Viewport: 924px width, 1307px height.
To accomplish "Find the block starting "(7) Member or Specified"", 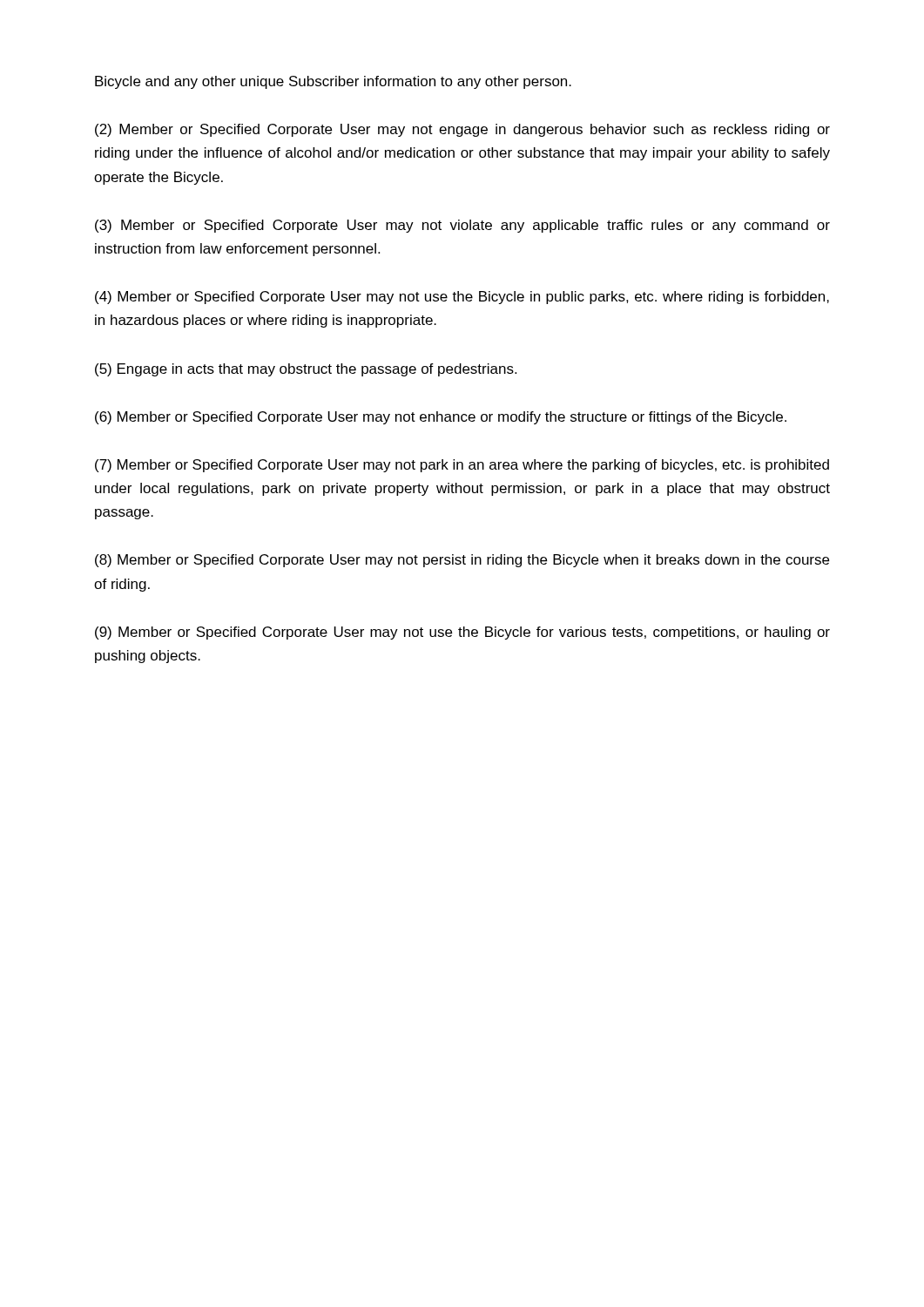I will coord(462,488).
